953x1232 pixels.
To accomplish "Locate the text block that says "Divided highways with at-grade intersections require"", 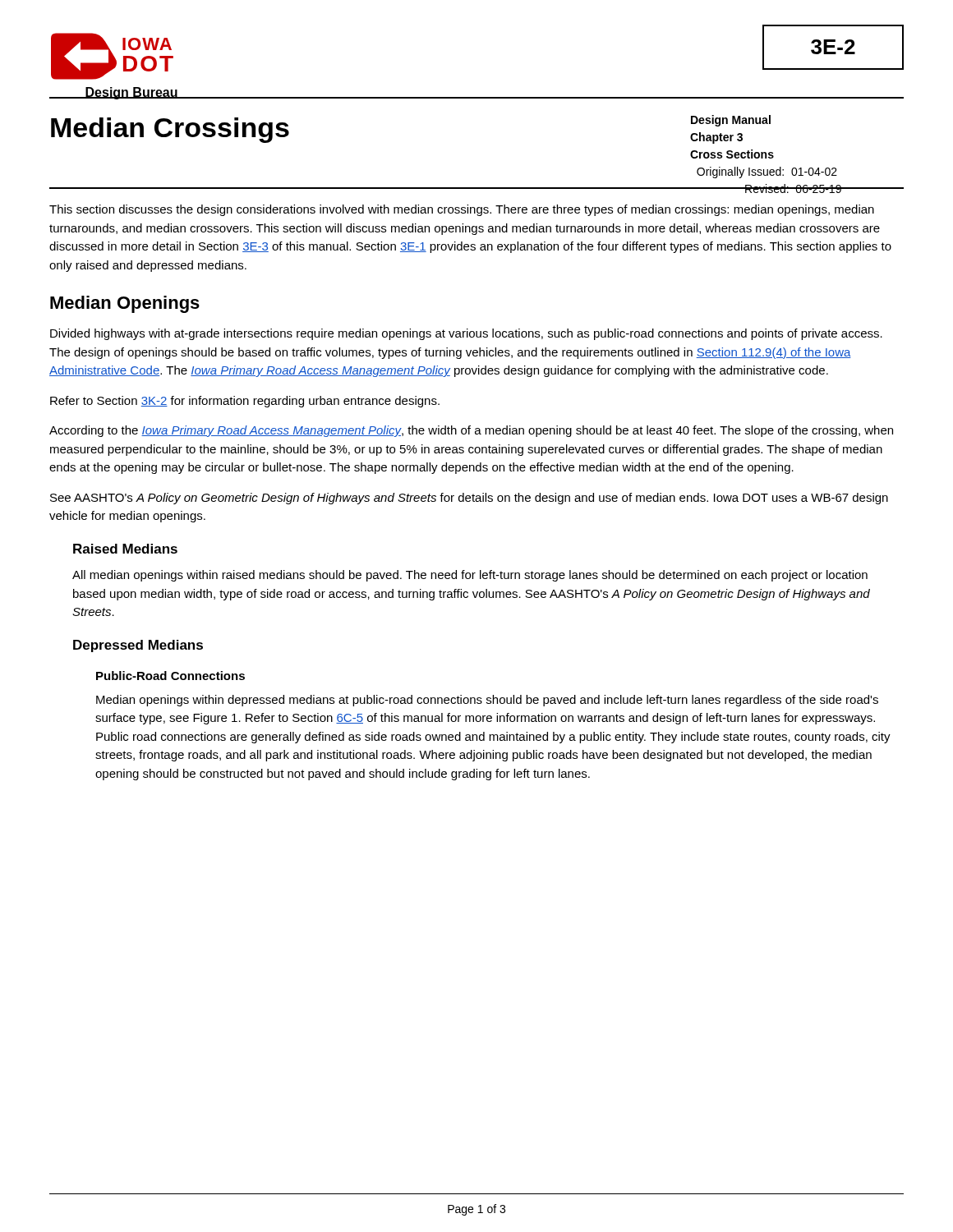I will (476, 352).
